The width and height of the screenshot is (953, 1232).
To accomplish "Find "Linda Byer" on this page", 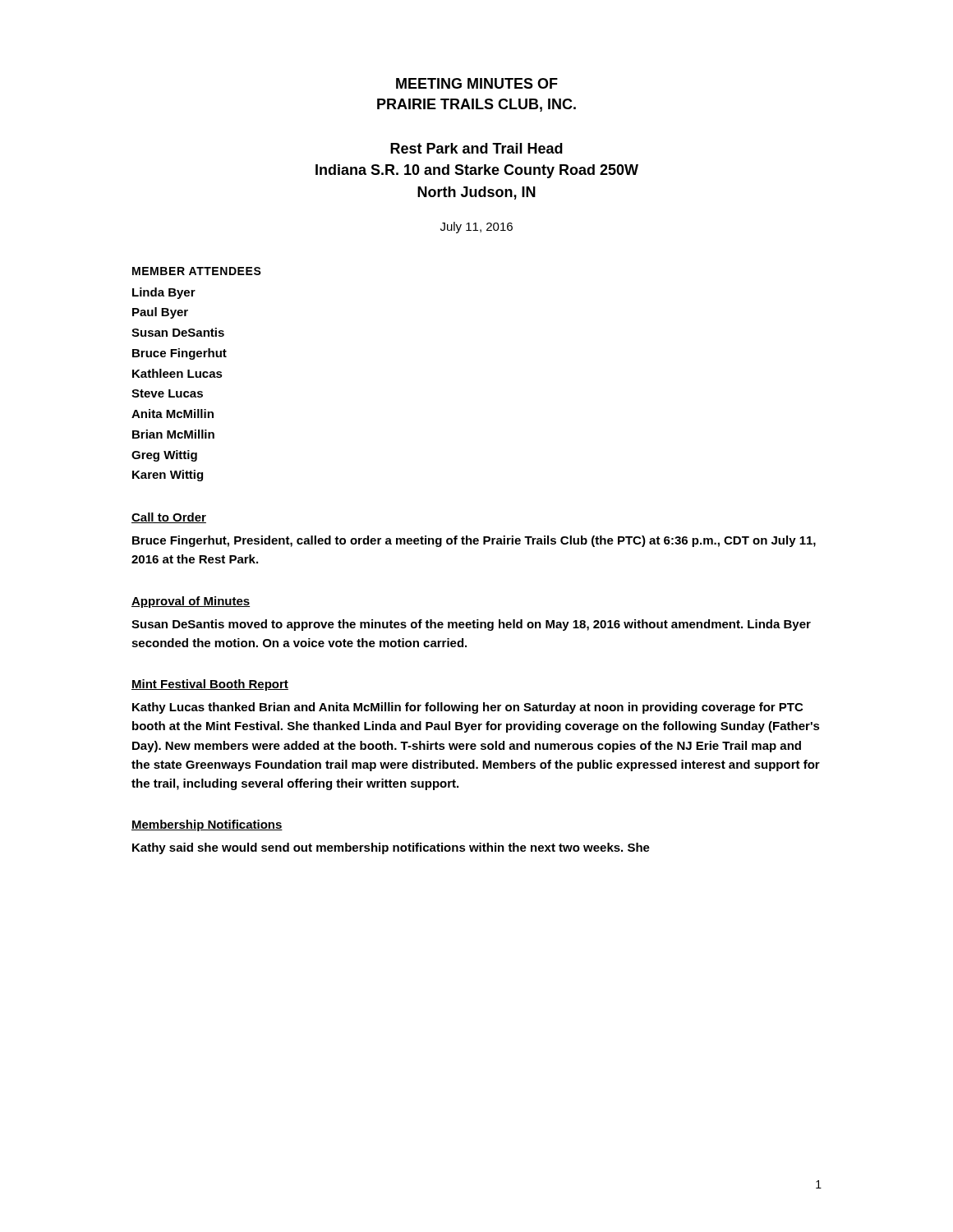I will 163,292.
